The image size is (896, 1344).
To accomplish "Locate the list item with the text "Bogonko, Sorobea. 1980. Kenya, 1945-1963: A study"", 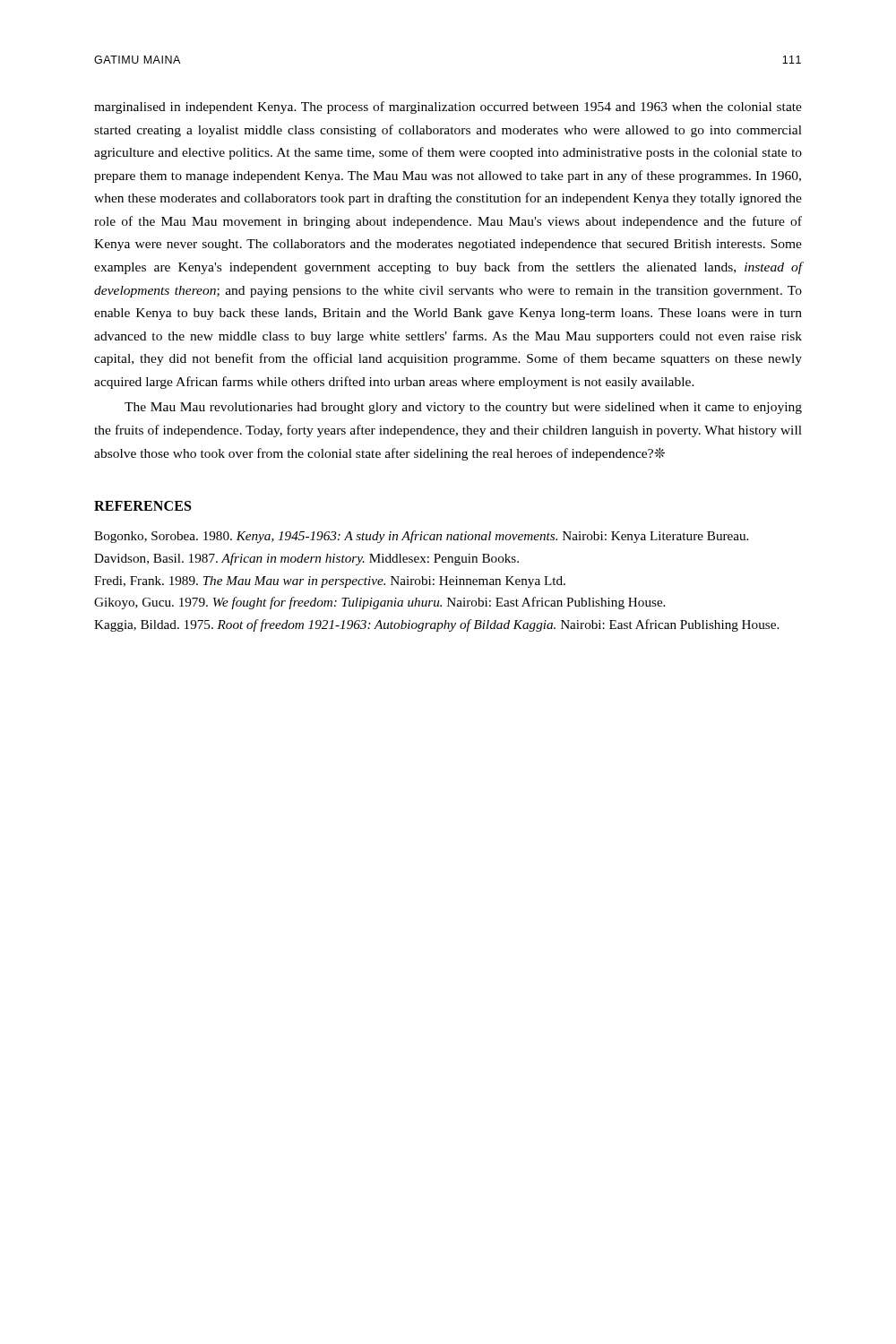I will (448, 536).
